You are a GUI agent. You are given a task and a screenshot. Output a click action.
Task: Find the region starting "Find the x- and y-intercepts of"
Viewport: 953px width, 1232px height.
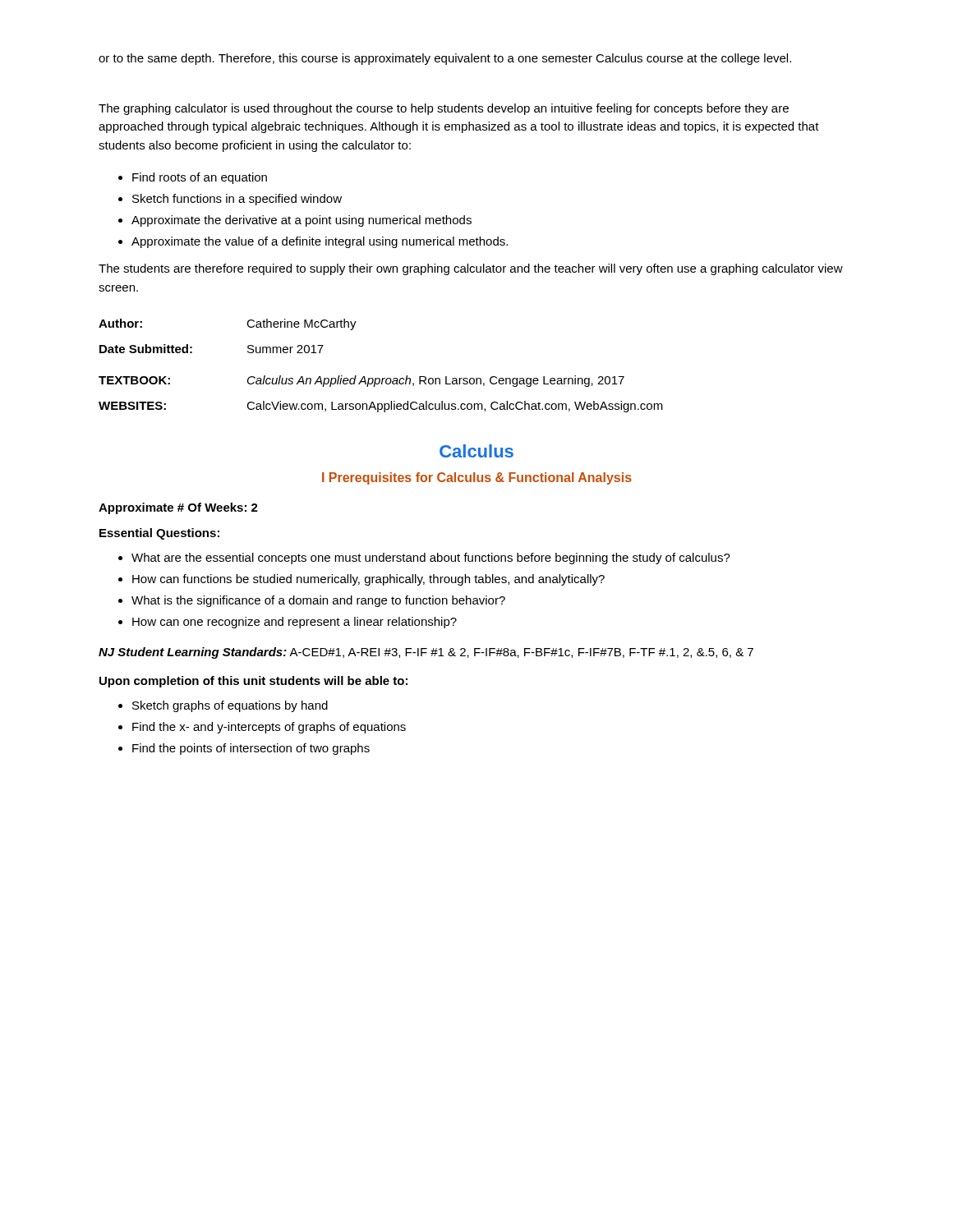point(262,728)
